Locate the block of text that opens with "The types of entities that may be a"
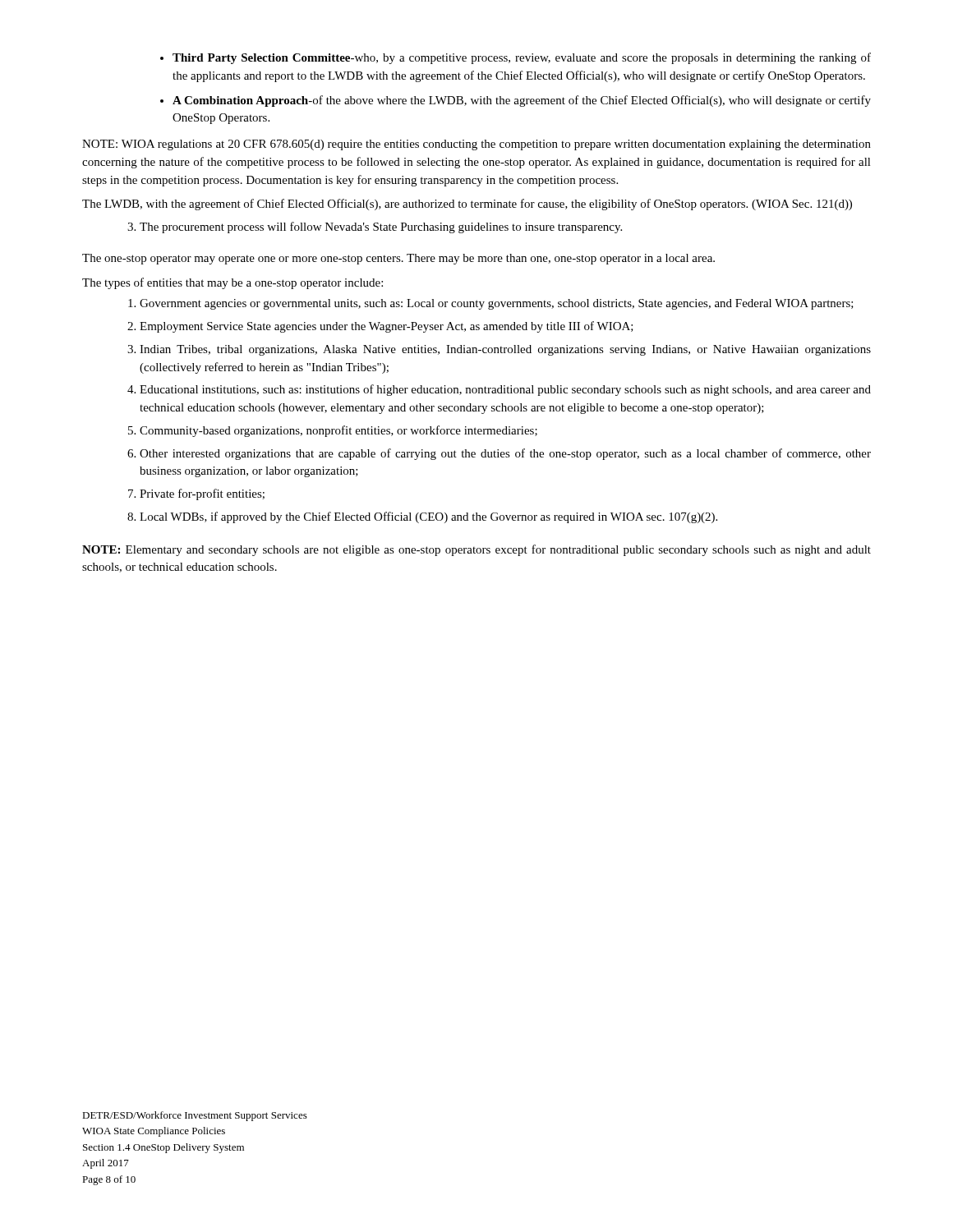The image size is (953, 1232). pyautogui.click(x=233, y=282)
